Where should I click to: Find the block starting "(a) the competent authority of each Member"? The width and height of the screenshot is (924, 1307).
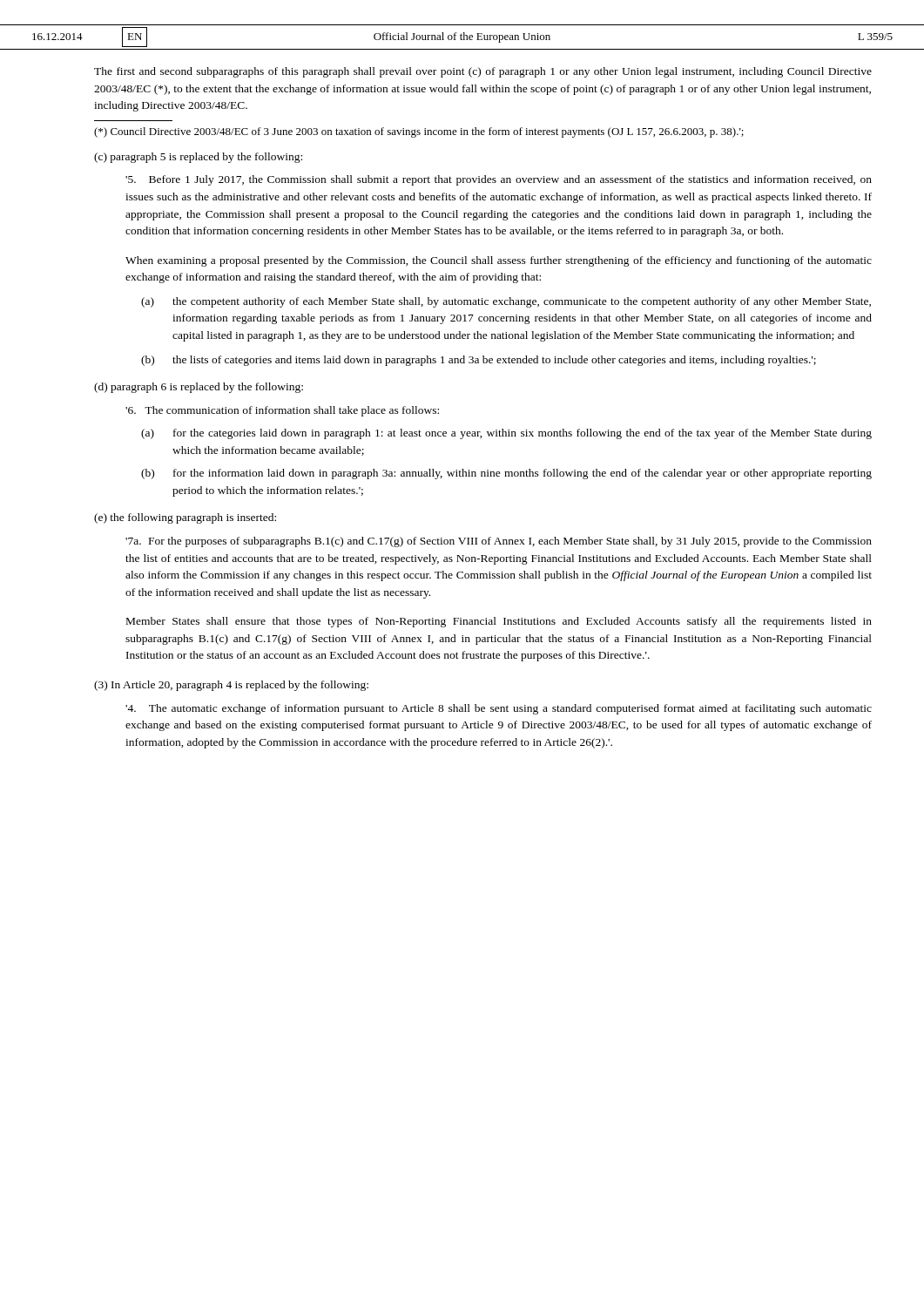pyautogui.click(x=506, y=318)
